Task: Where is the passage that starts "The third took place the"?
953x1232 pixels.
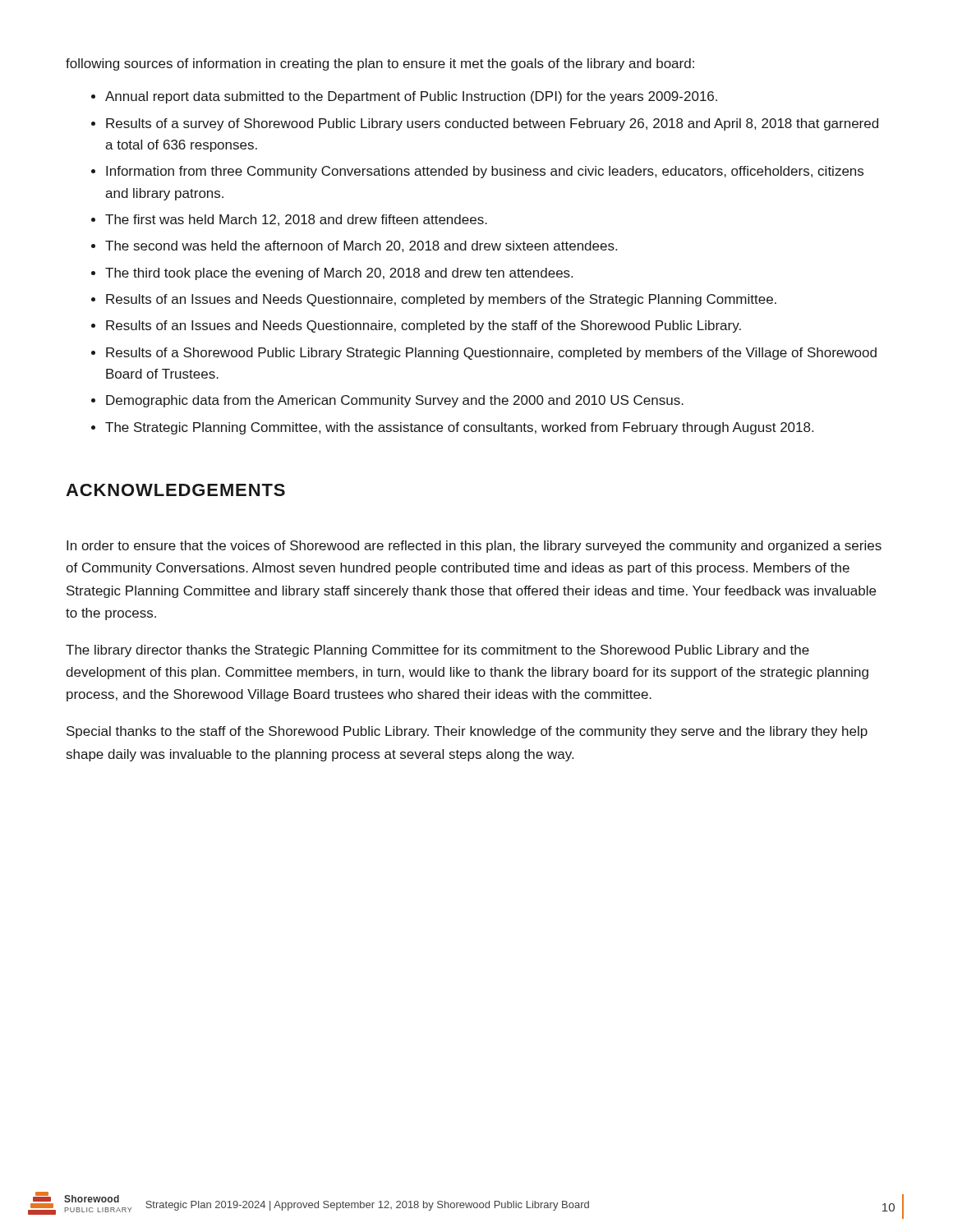Action: [x=496, y=273]
